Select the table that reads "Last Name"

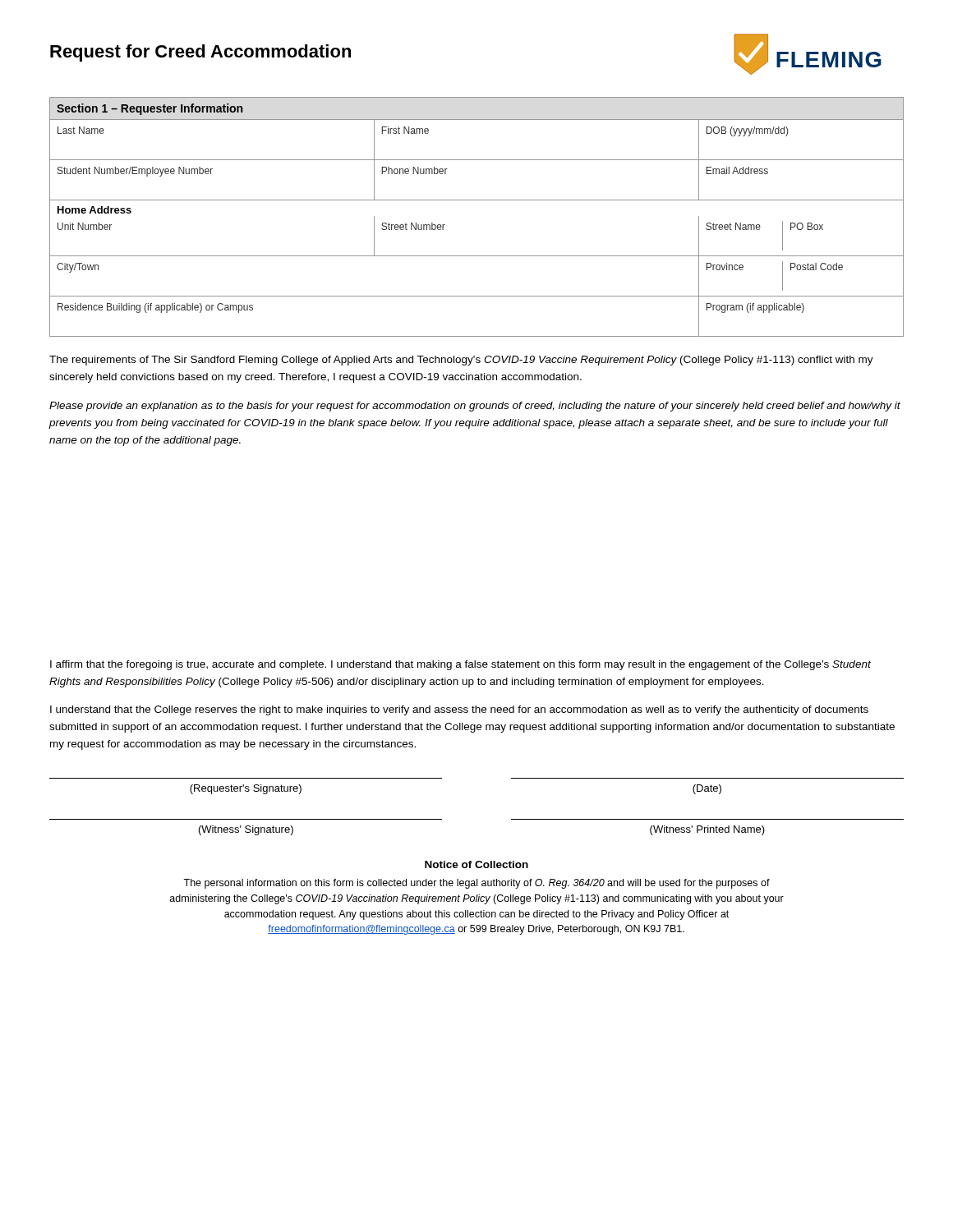click(x=476, y=228)
